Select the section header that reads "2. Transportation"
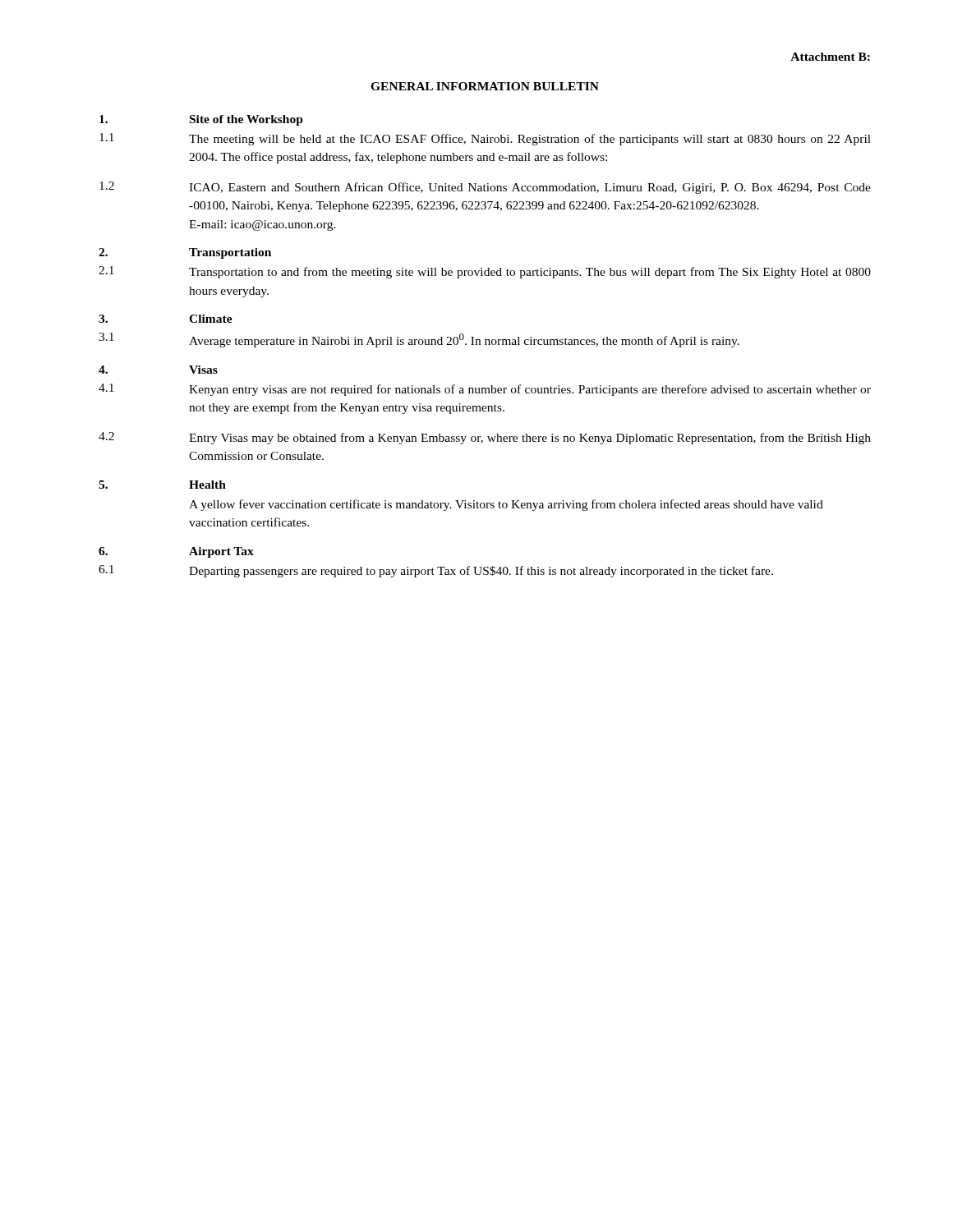 click(185, 252)
